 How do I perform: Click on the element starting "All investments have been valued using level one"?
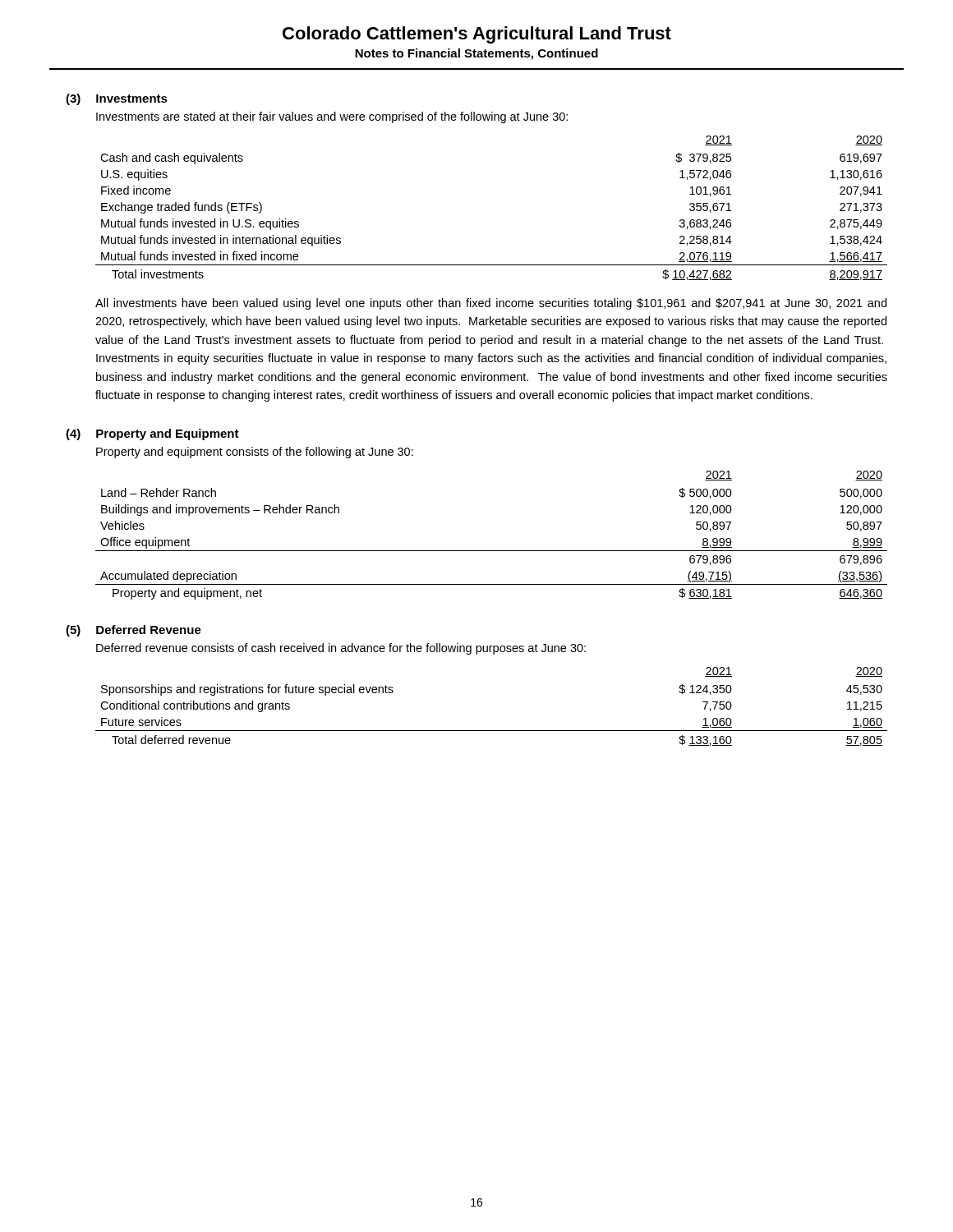(491, 349)
